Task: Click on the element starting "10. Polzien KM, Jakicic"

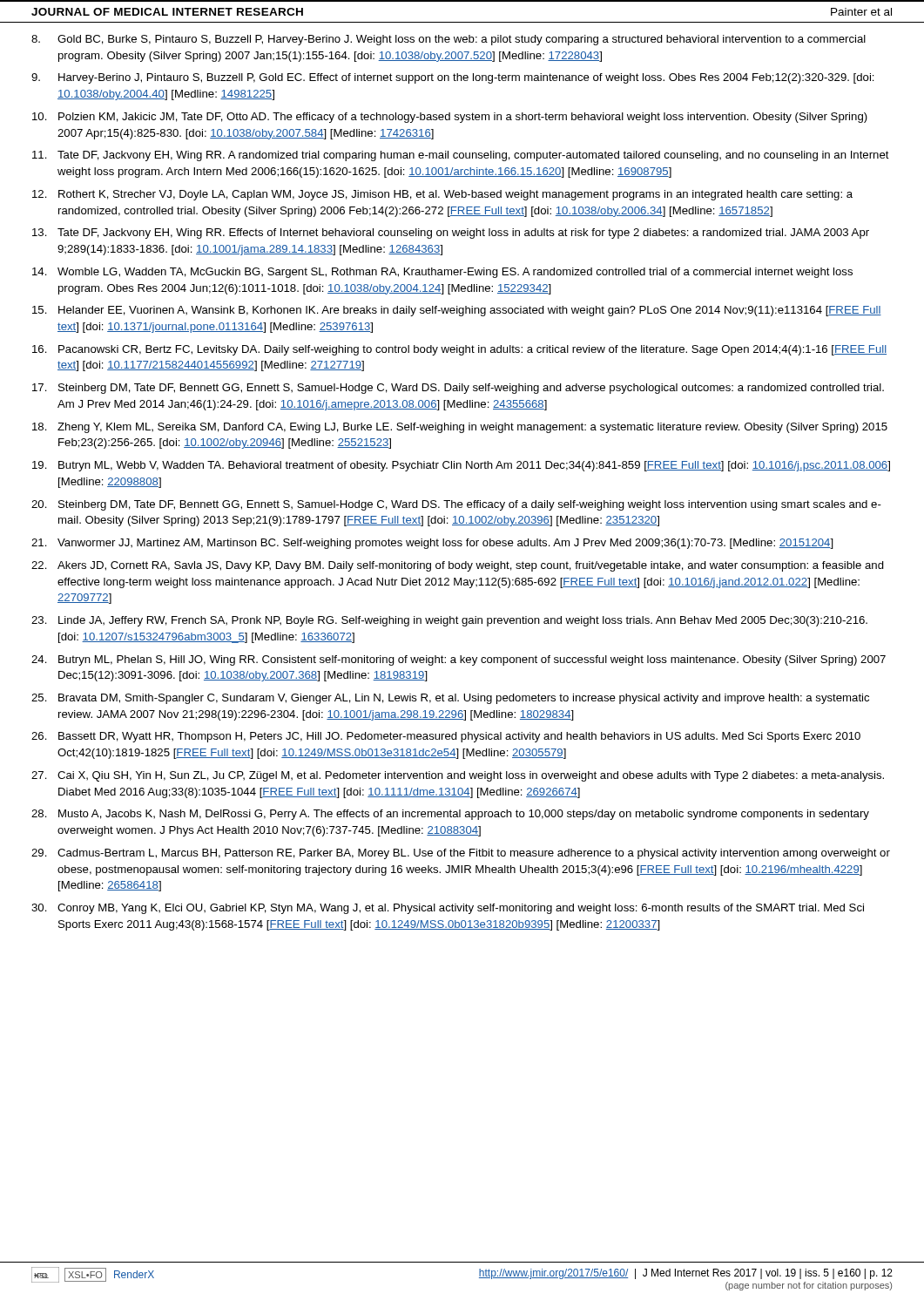Action: tap(462, 125)
